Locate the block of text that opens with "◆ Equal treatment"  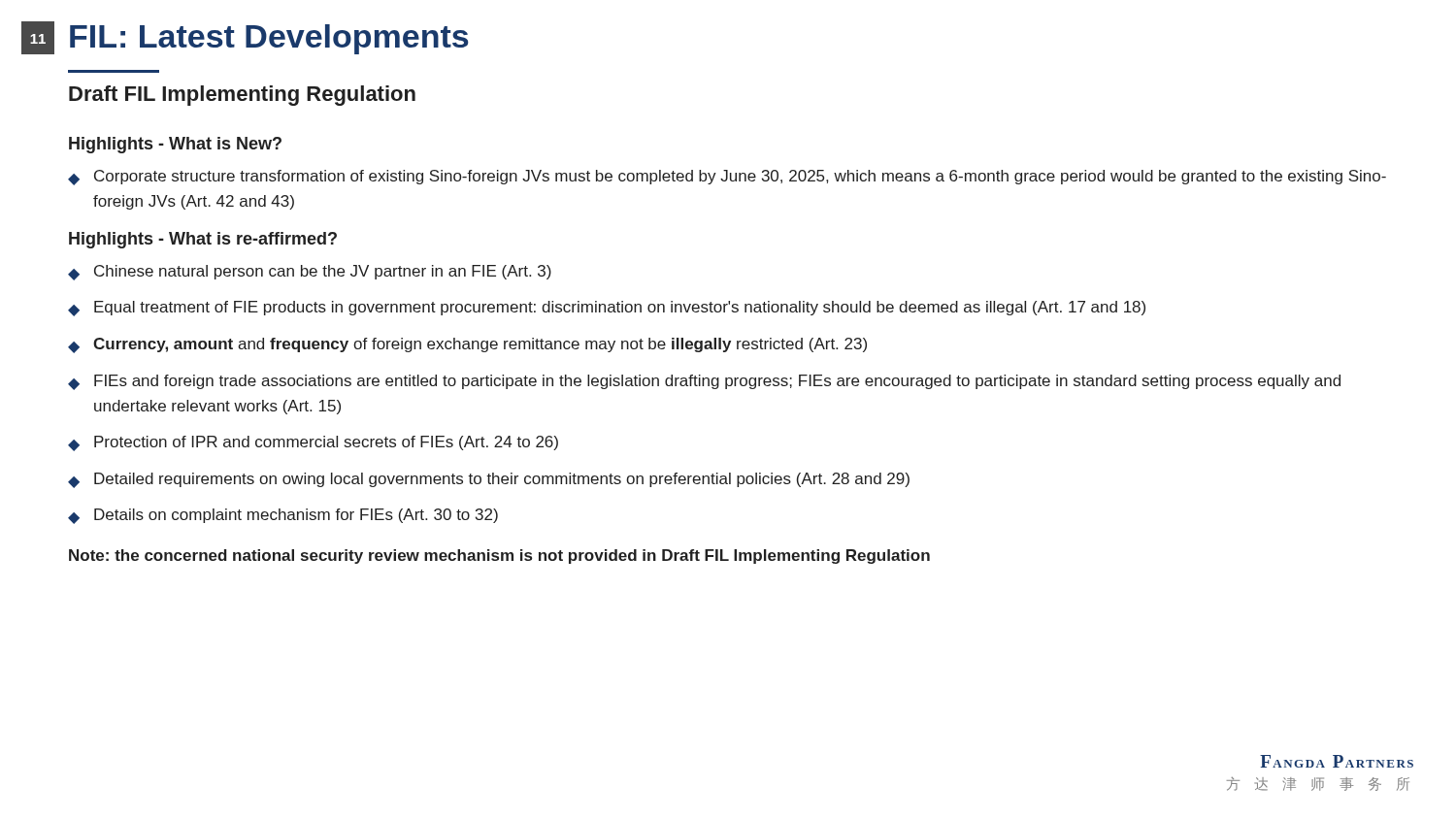click(607, 309)
